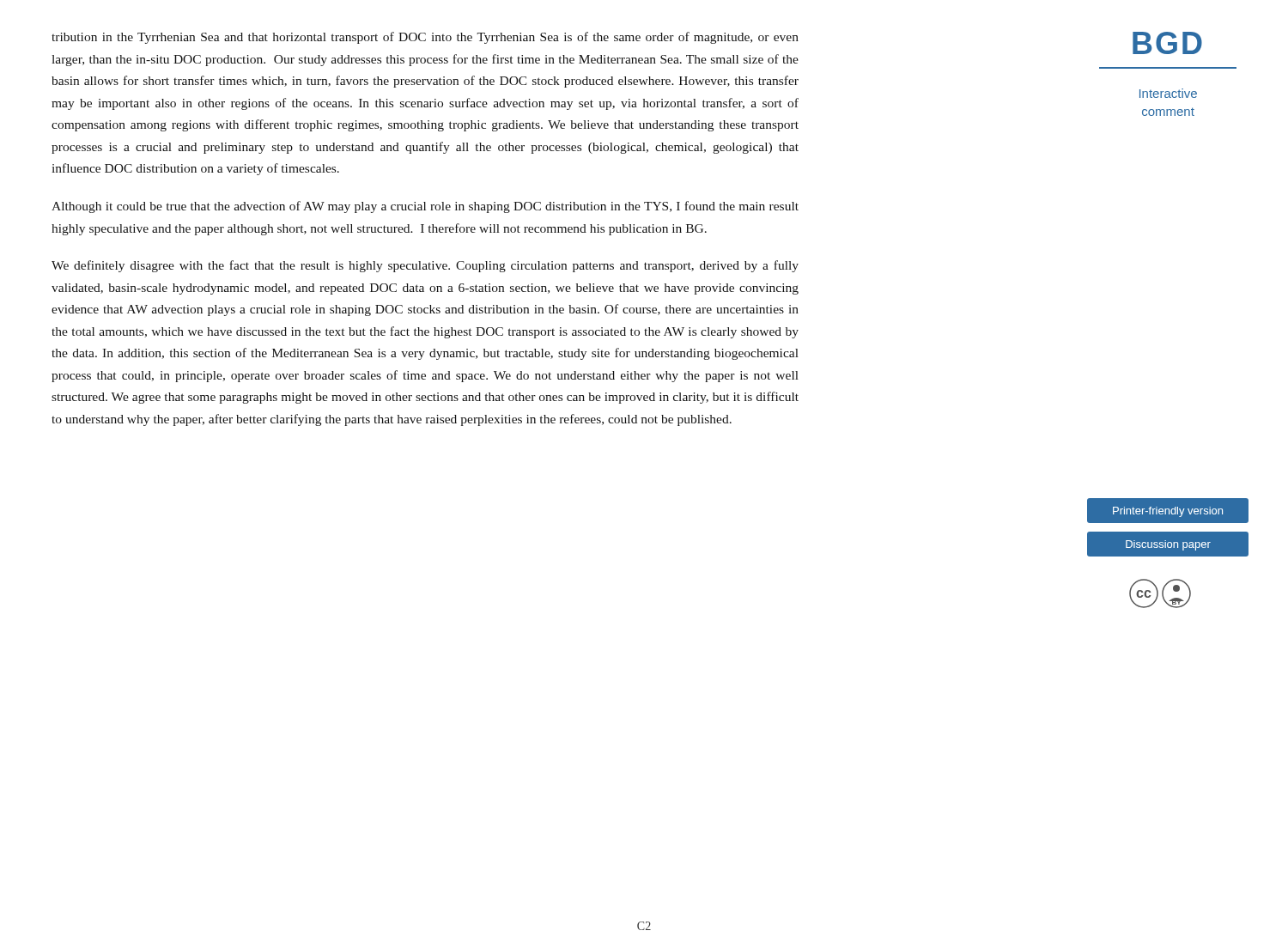The height and width of the screenshot is (949, 1288).
Task: Select the logo
Action: (1168, 593)
